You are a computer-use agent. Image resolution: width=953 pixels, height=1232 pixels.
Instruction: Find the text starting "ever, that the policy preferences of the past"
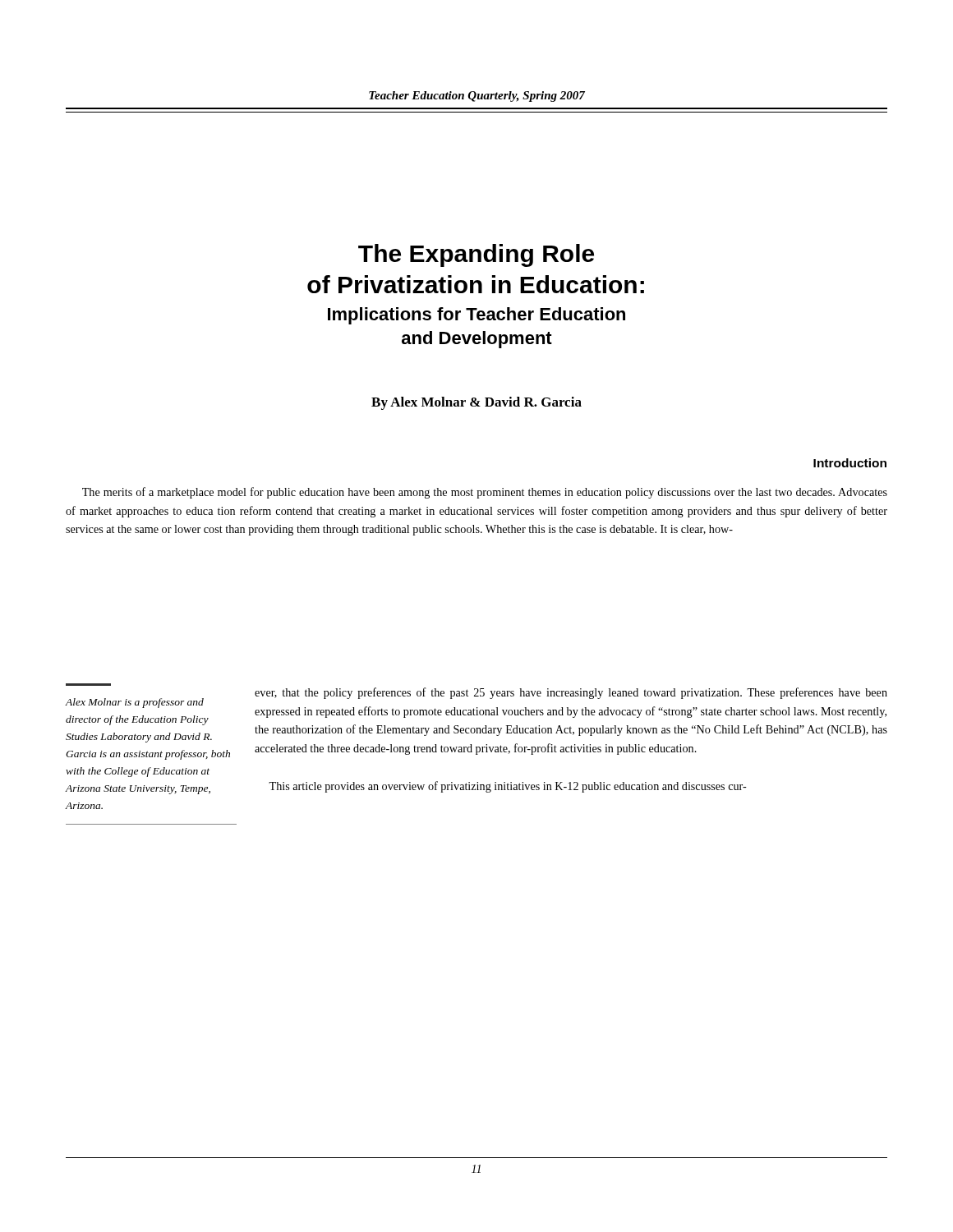pyautogui.click(x=571, y=739)
